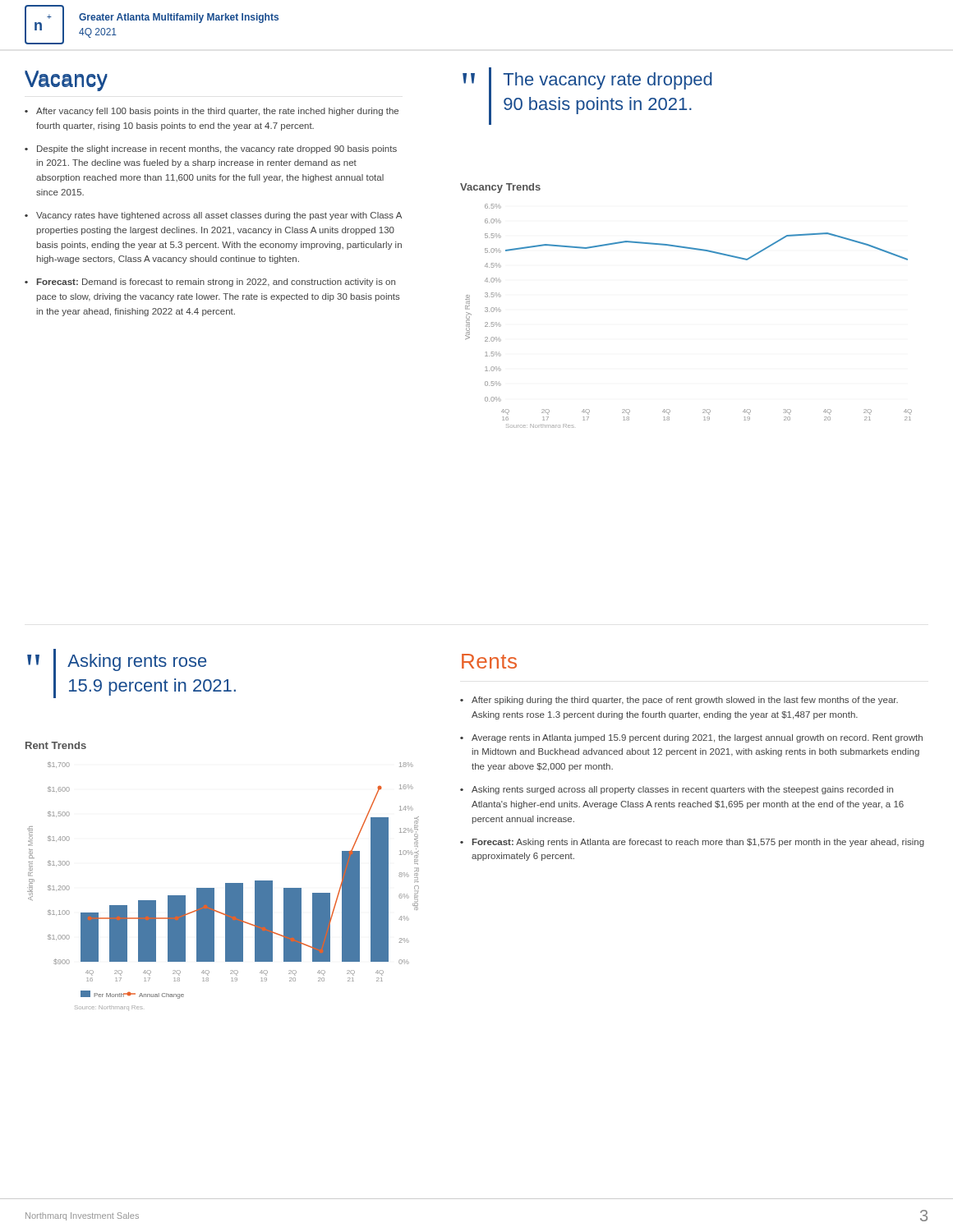Point to the region starting "" Asking rents rose15.9 percent"
This screenshot has width=953, height=1232.
point(131,674)
